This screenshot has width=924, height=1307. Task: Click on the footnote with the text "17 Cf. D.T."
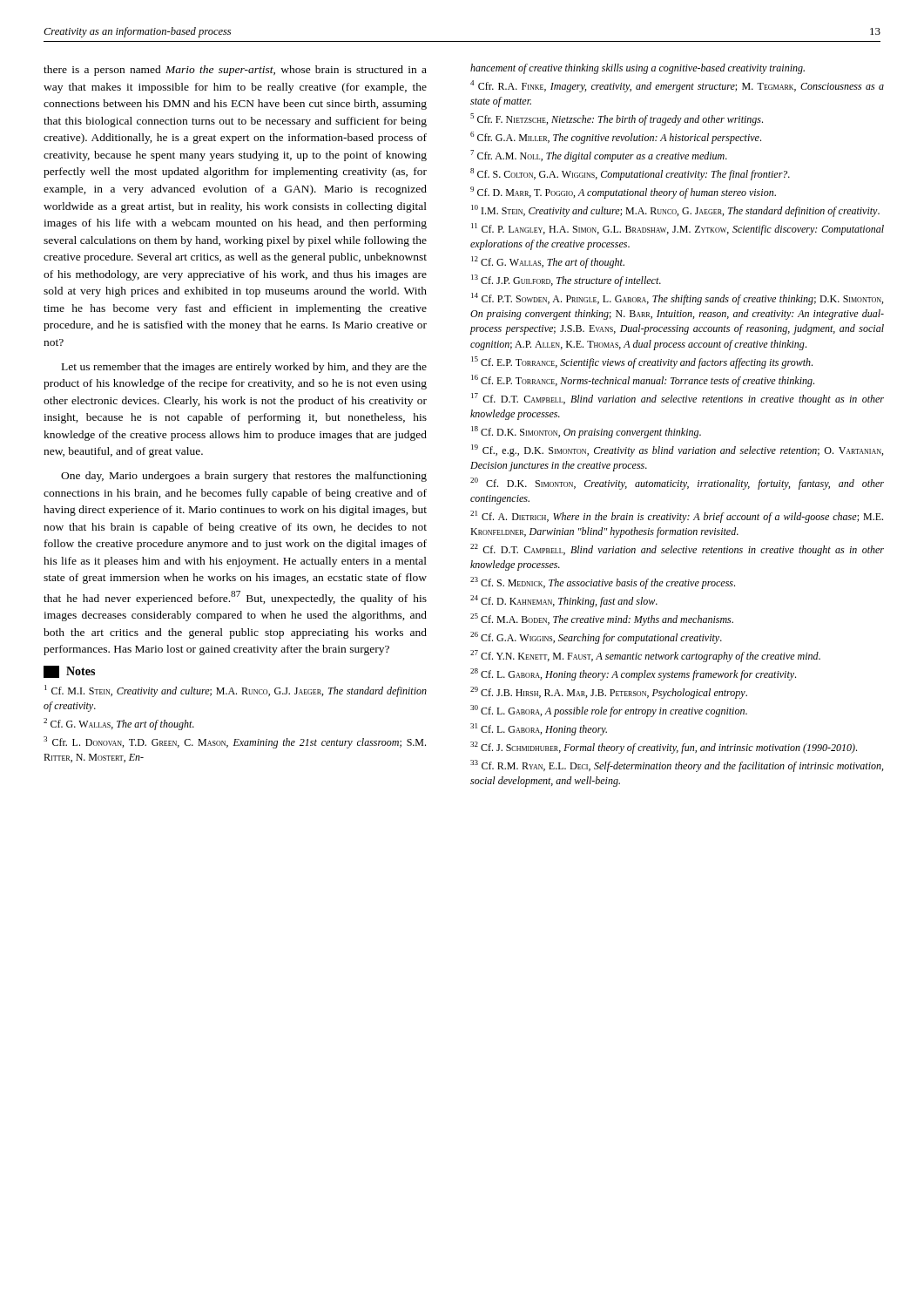677,407
